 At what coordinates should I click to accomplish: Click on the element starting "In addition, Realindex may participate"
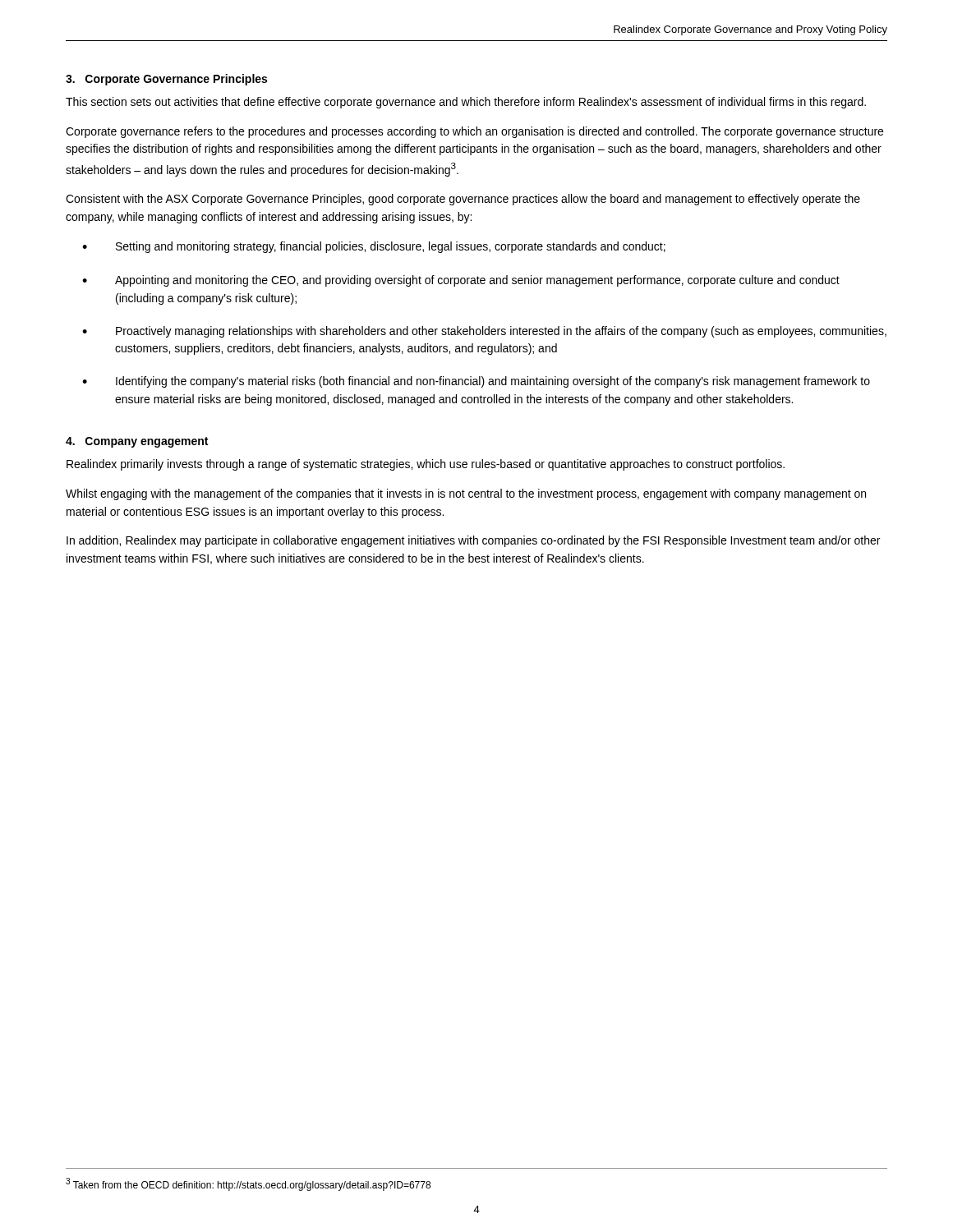pos(473,550)
